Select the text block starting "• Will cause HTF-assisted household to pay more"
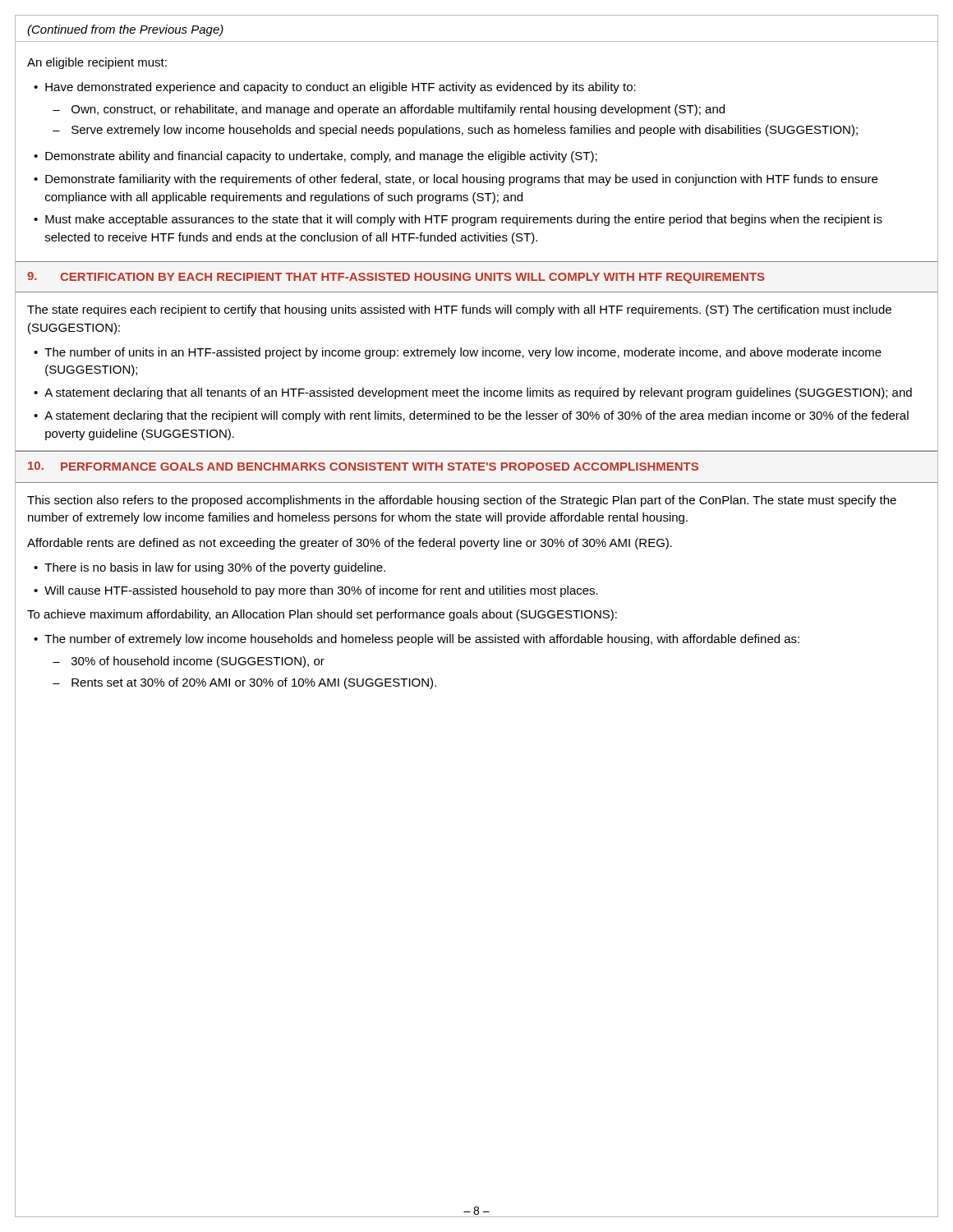 pos(316,590)
